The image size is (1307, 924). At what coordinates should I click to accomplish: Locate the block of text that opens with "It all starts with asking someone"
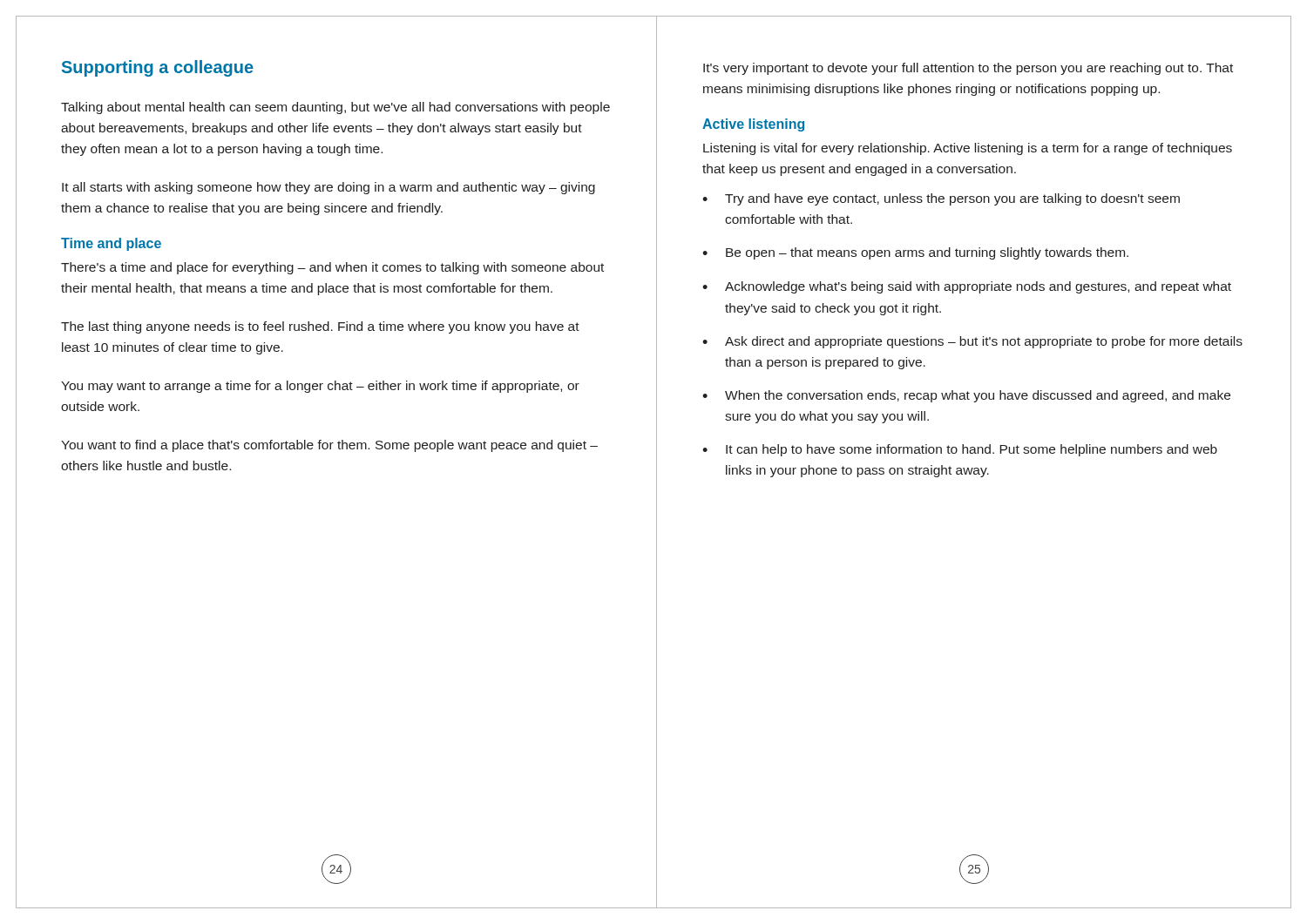click(336, 198)
